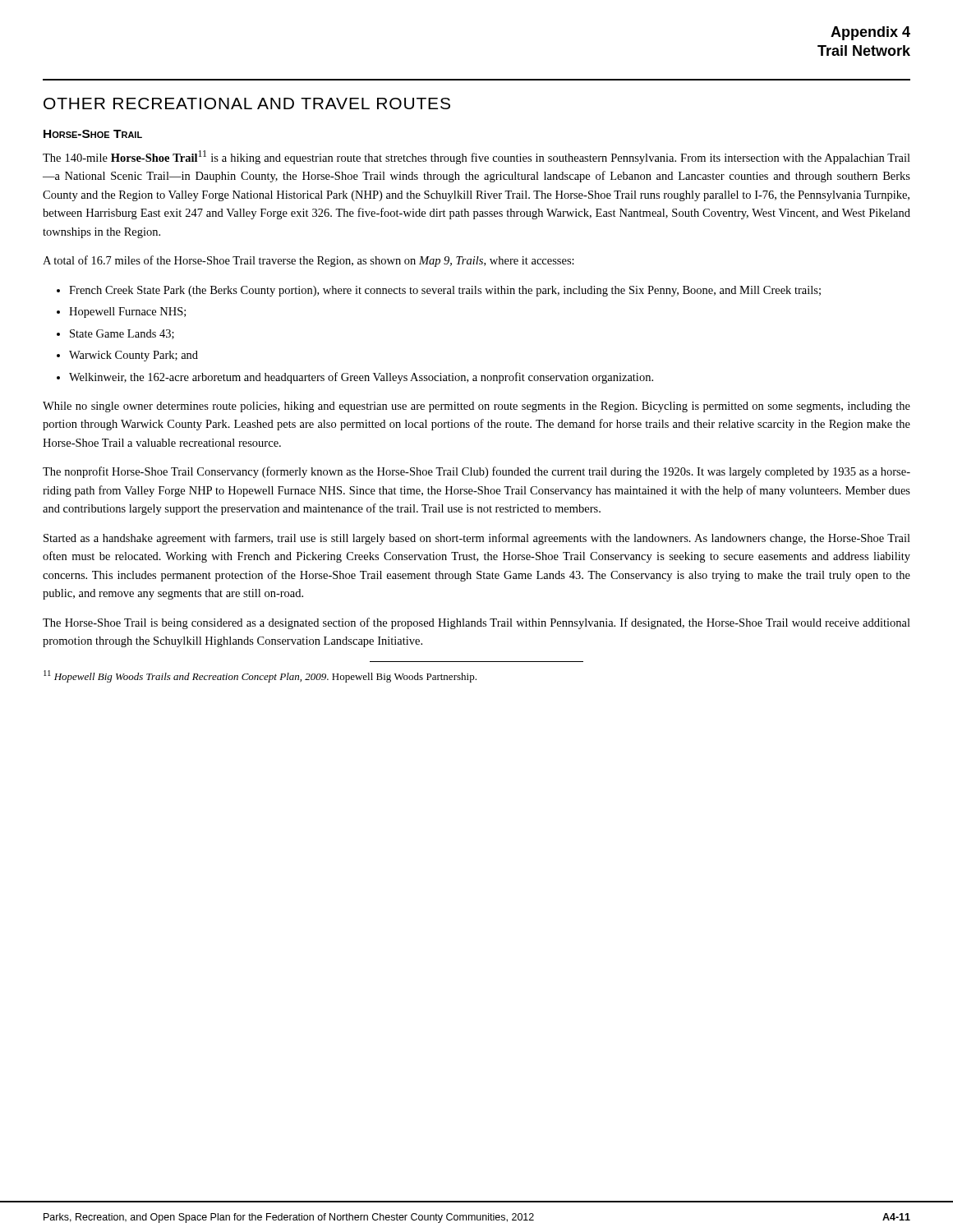This screenshot has width=953, height=1232.
Task: Find the block starting "Warwick County Park; and"
Action: (x=134, y=355)
